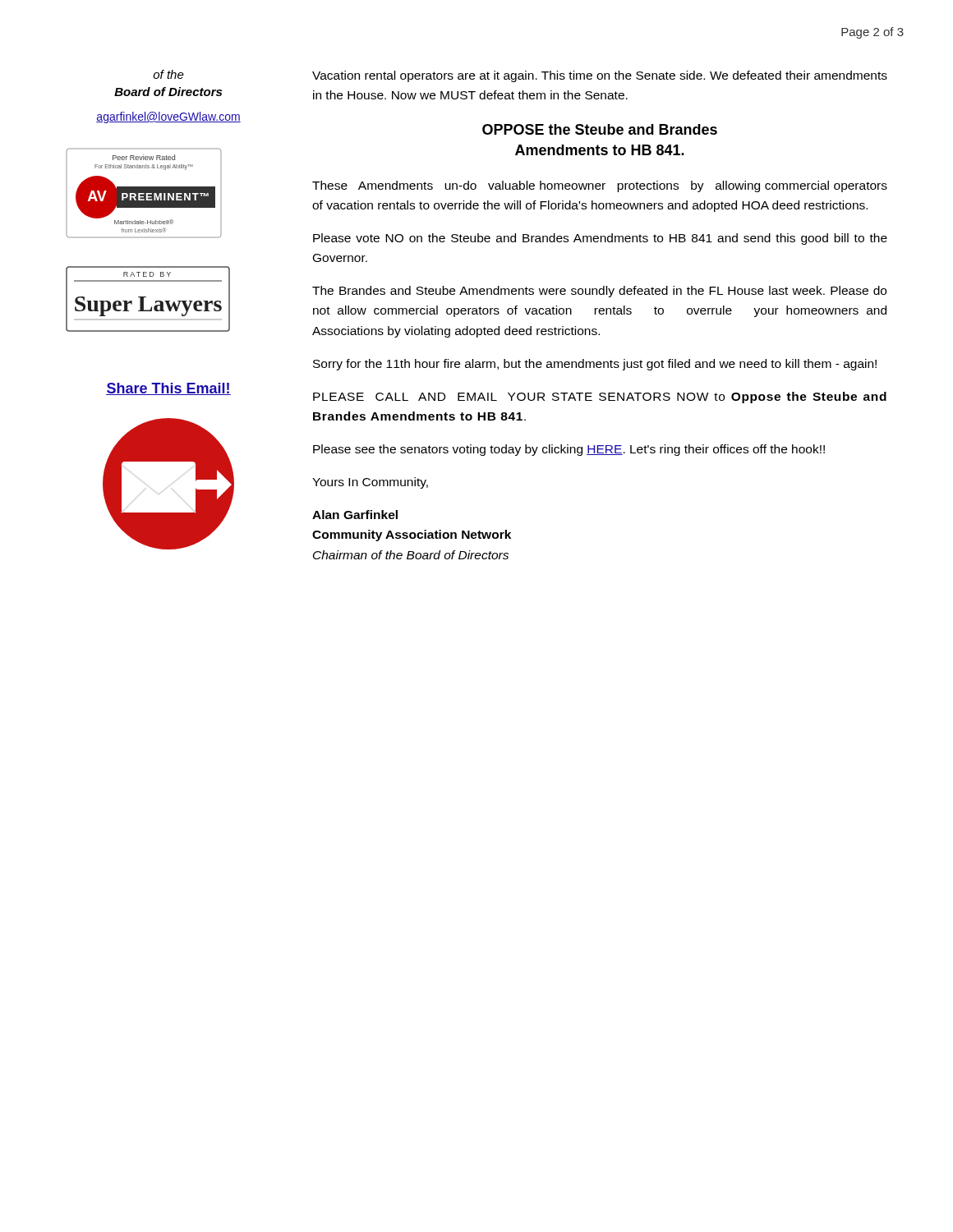Click on the element starting "OPPOSE the Steube"
Screen dimensions: 1232x953
click(x=600, y=140)
